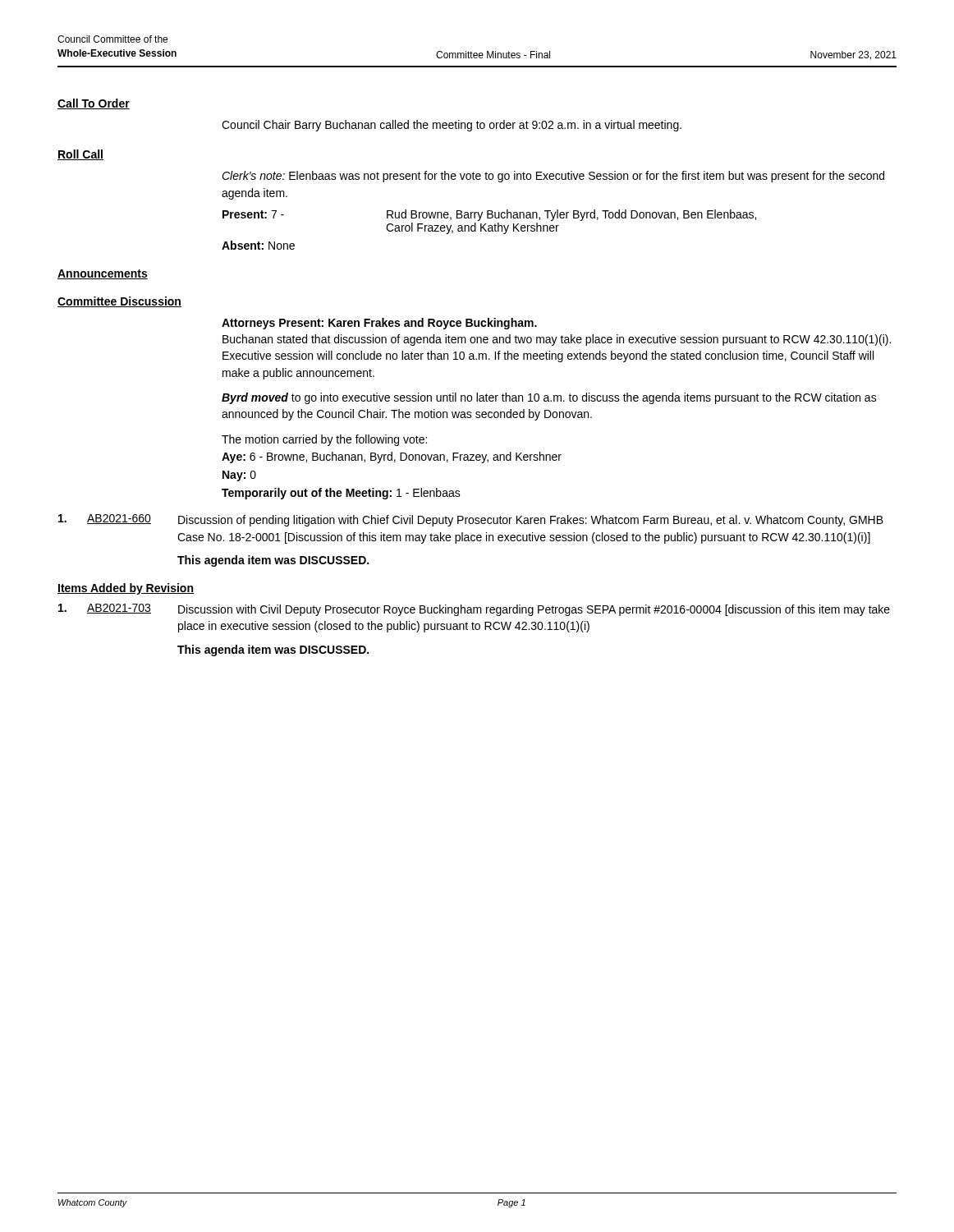Find the block on this page that starts "AB2021-703 Discussion with Civil Deputy Prosecutor Royce"
Screen dimensions: 1232x954
pyautogui.click(x=477, y=618)
